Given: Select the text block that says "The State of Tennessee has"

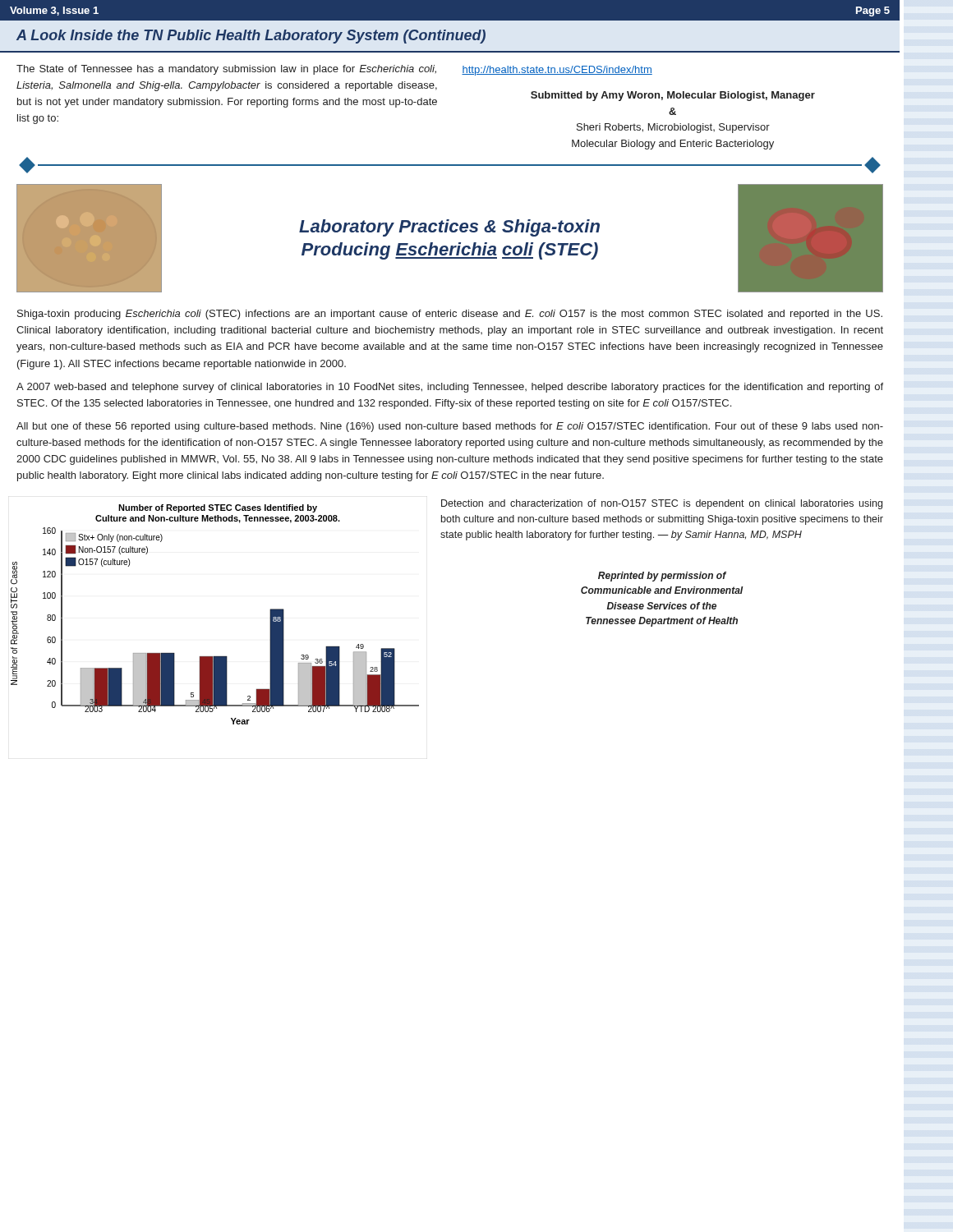Looking at the screenshot, I should [227, 93].
